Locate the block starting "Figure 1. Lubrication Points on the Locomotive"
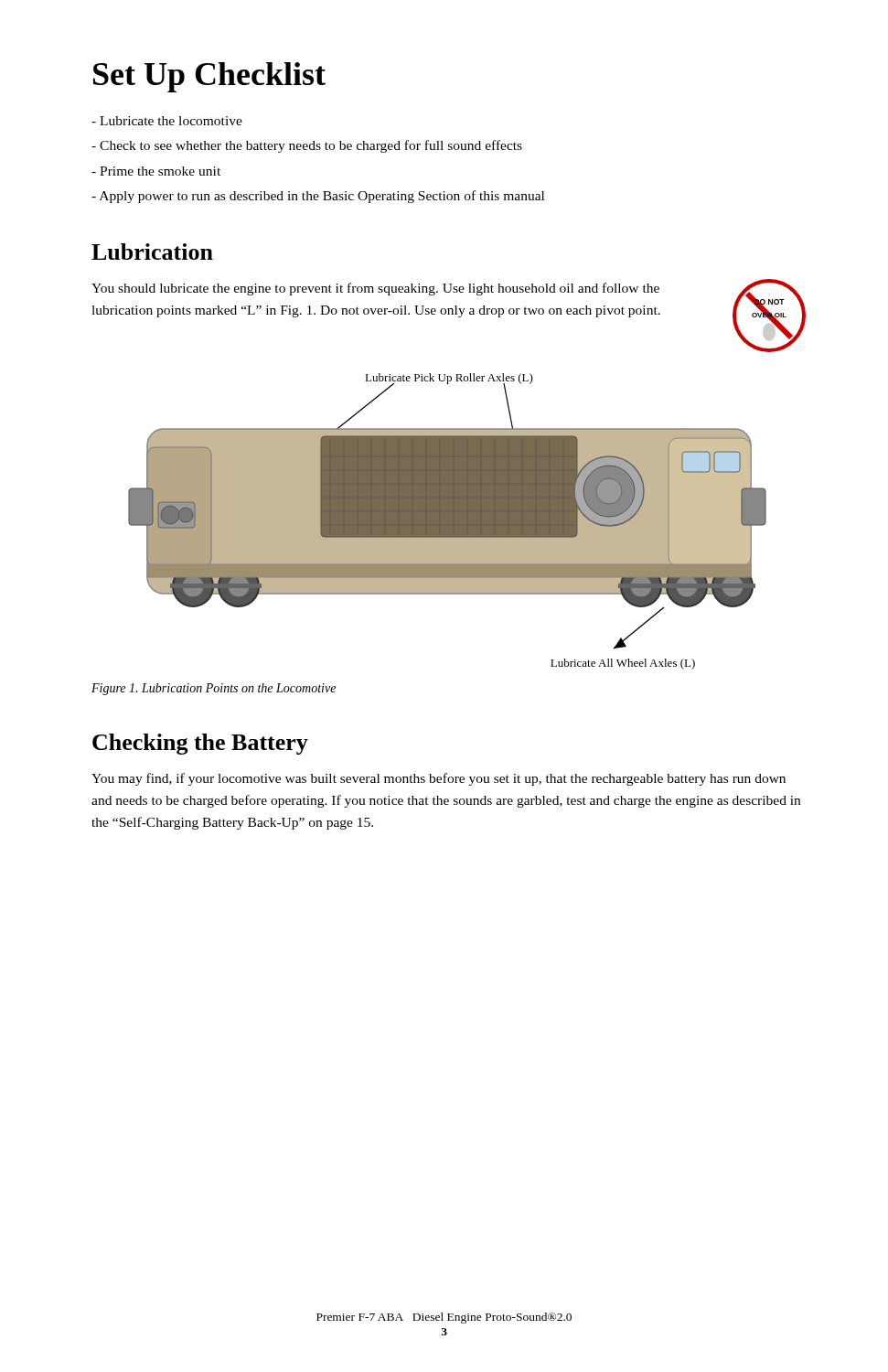The width and height of the screenshot is (888, 1372). (x=214, y=688)
